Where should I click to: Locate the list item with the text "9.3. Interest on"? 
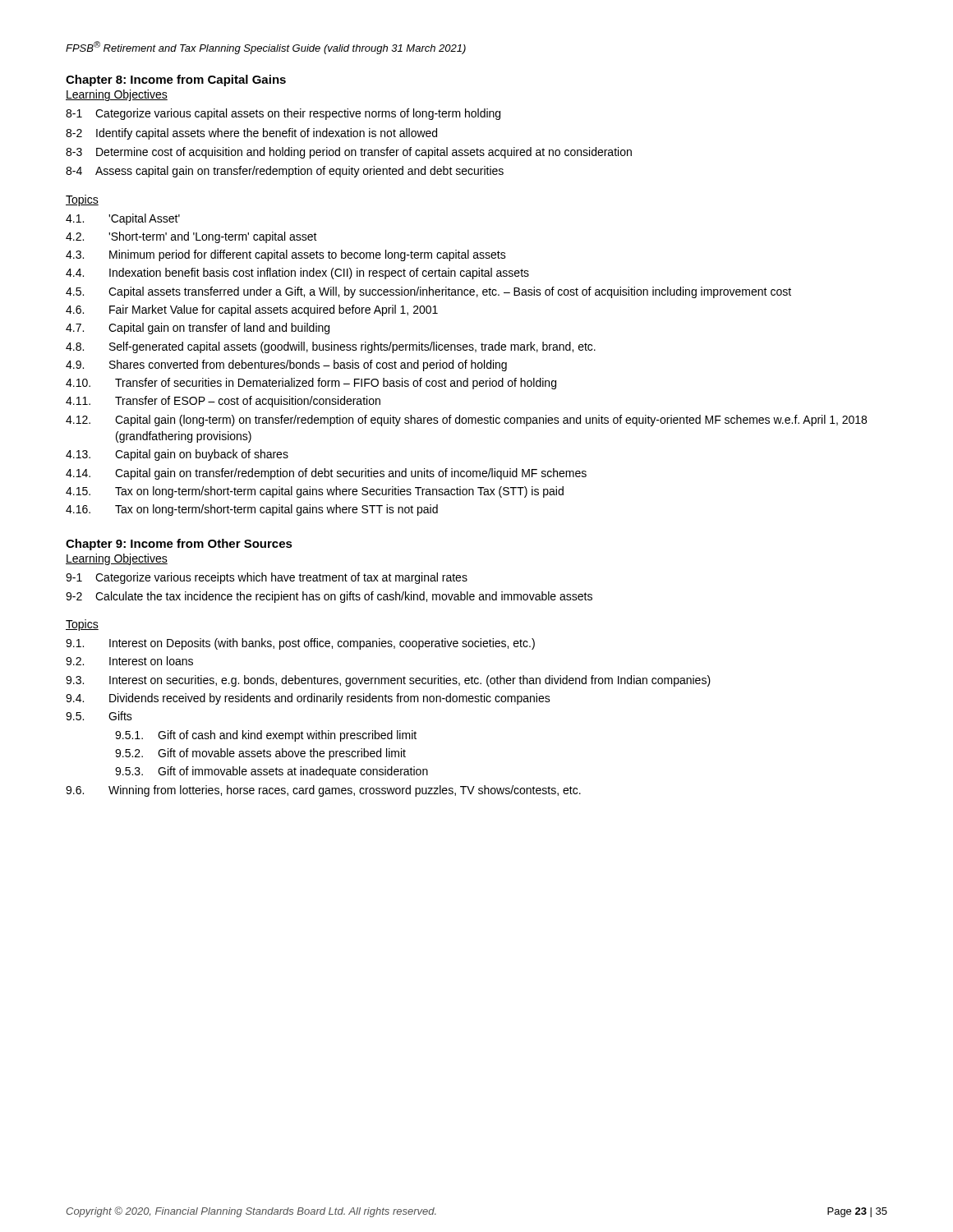(x=388, y=680)
